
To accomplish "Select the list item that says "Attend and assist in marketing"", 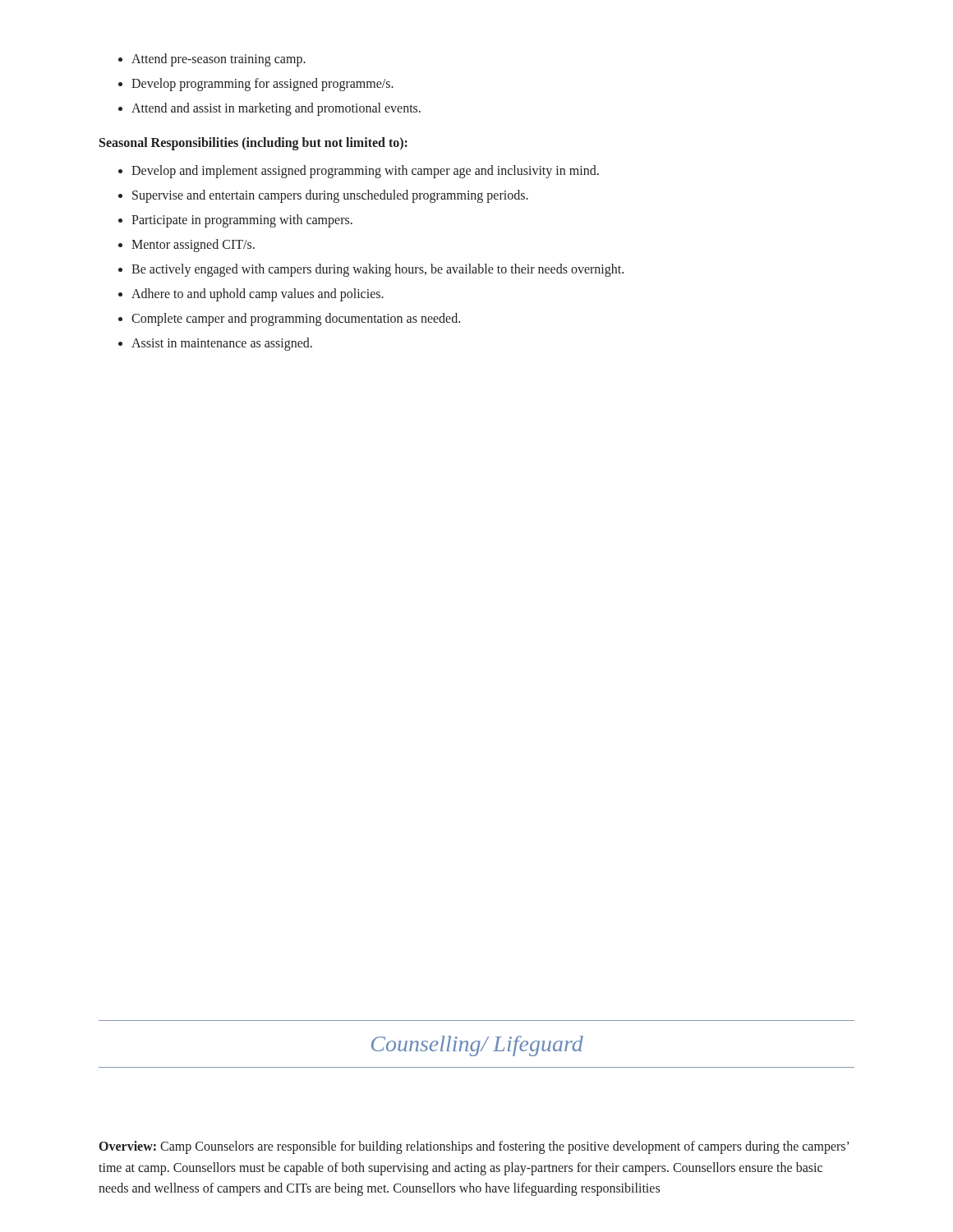I will point(276,108).
